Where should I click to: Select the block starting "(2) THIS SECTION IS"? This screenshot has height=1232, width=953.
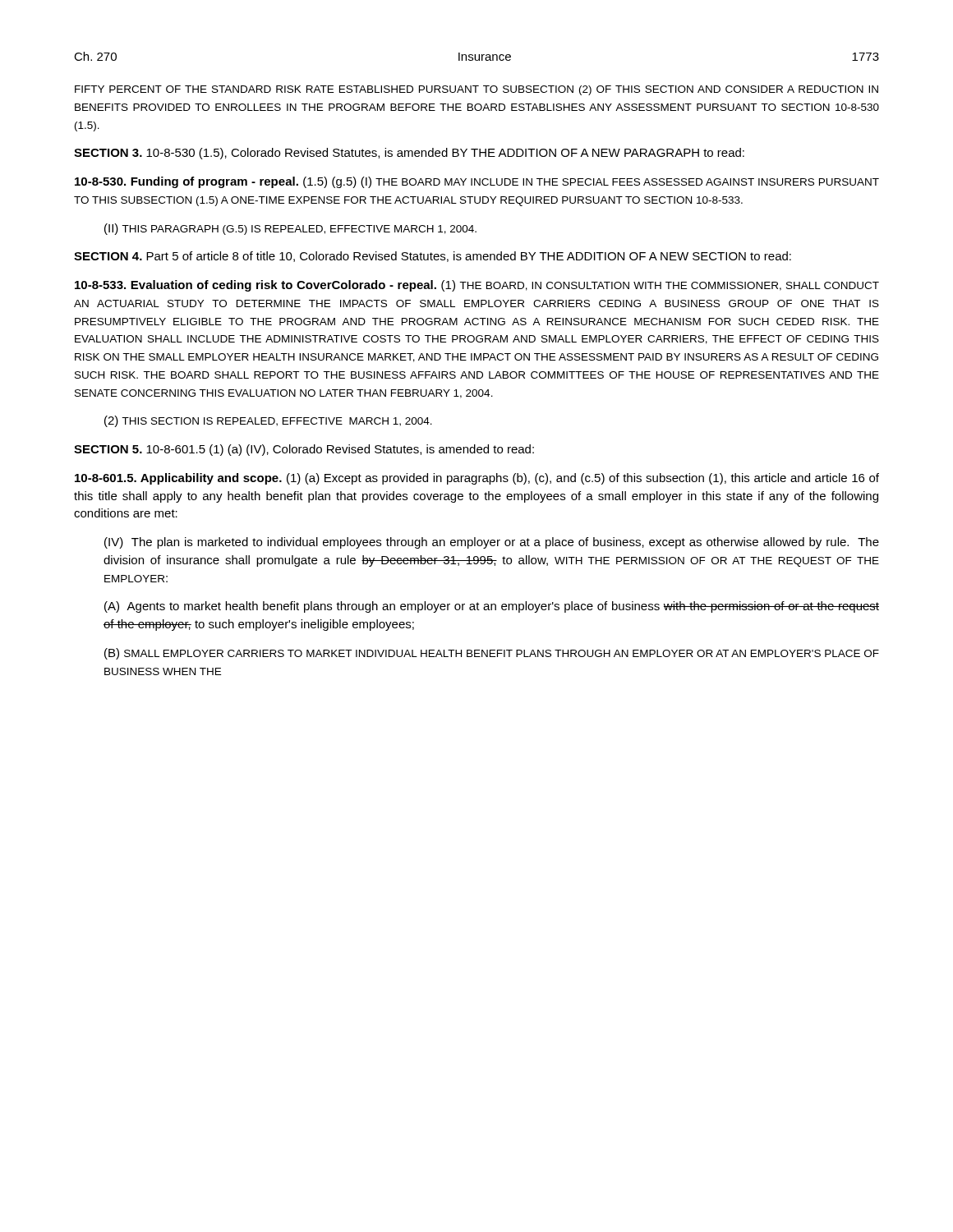[x=268, y=420]
